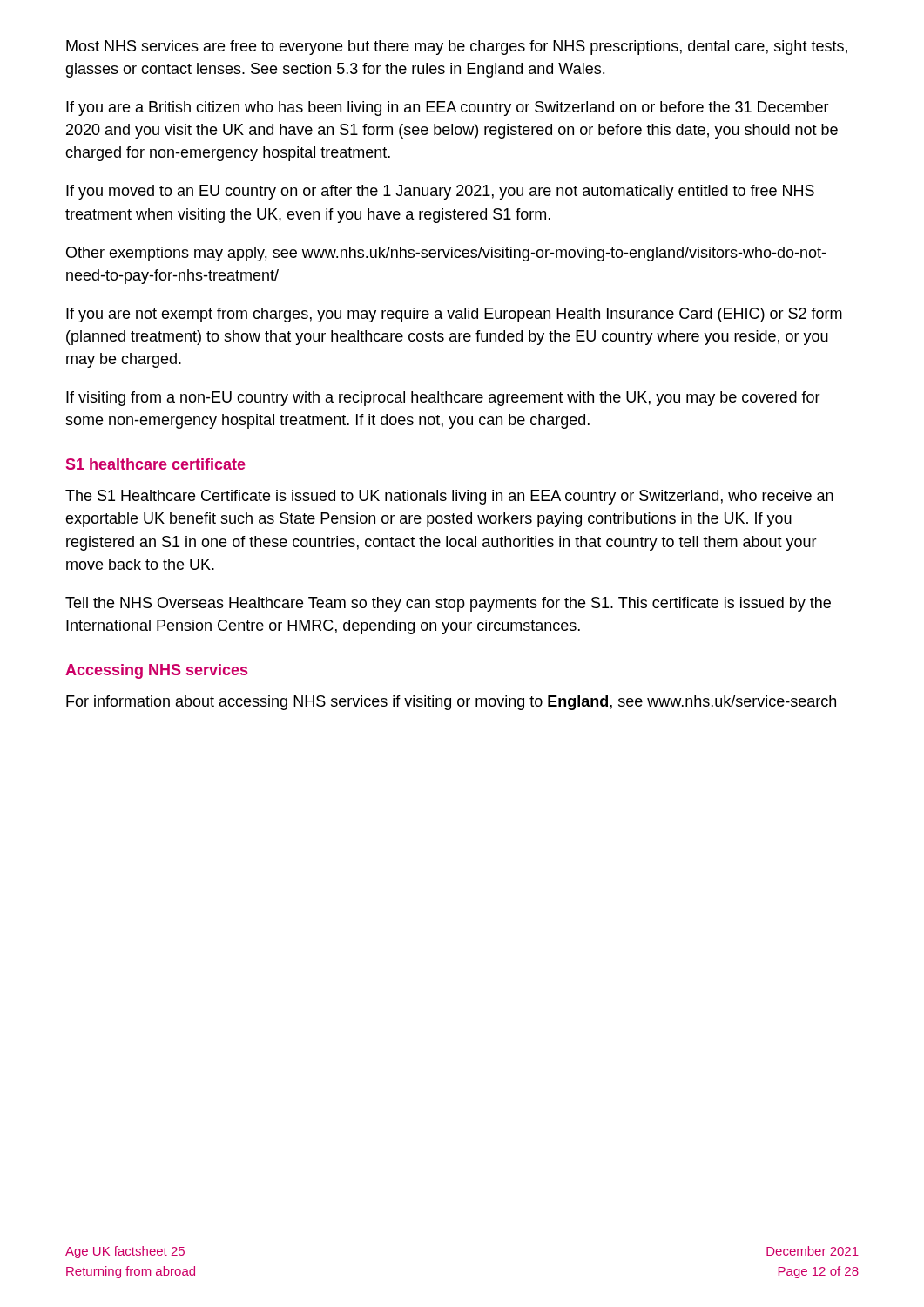Locate the text block with the text "If you moved to an EU country"

tap(440, 203)
